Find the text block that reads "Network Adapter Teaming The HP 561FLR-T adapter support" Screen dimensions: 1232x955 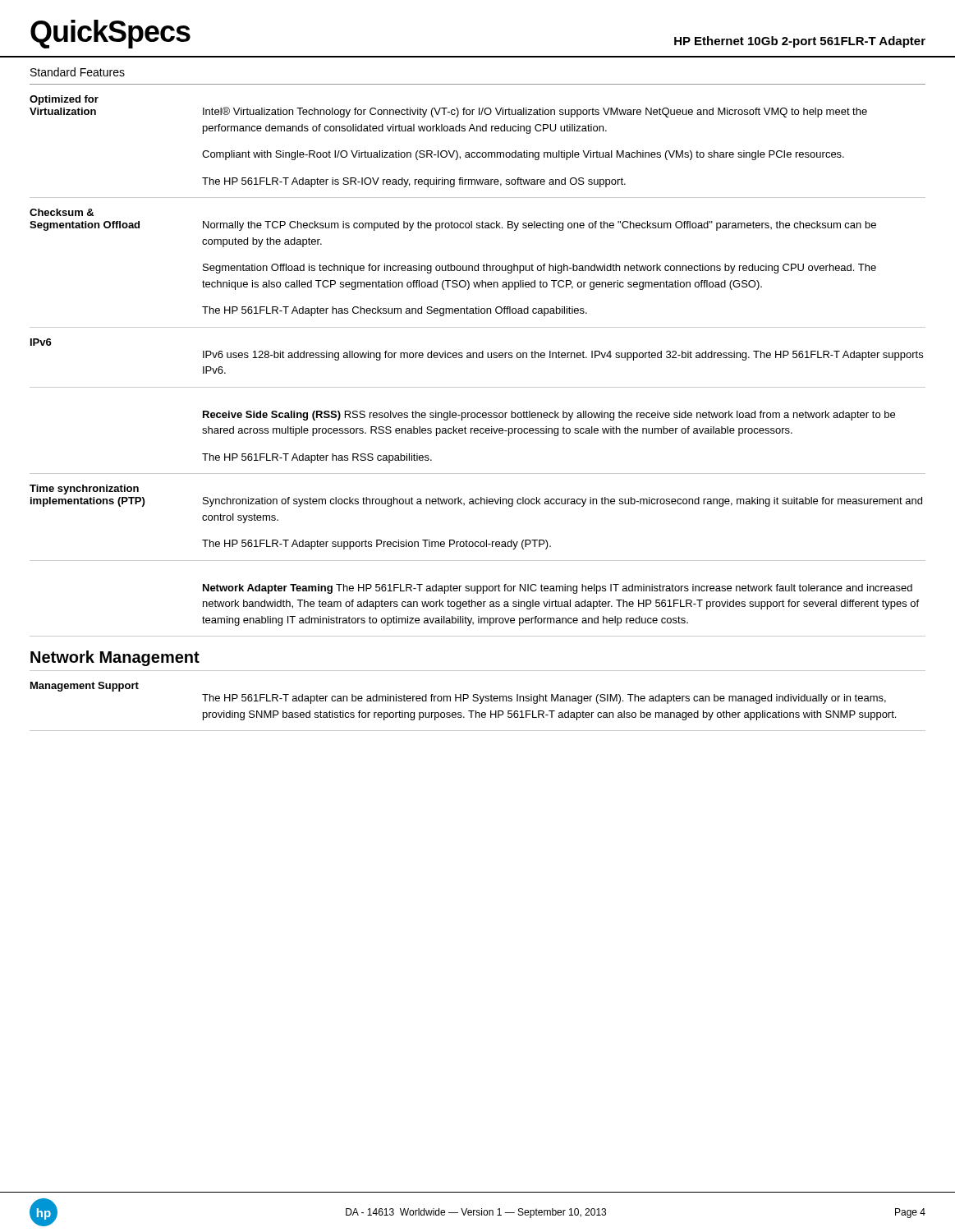478,598
